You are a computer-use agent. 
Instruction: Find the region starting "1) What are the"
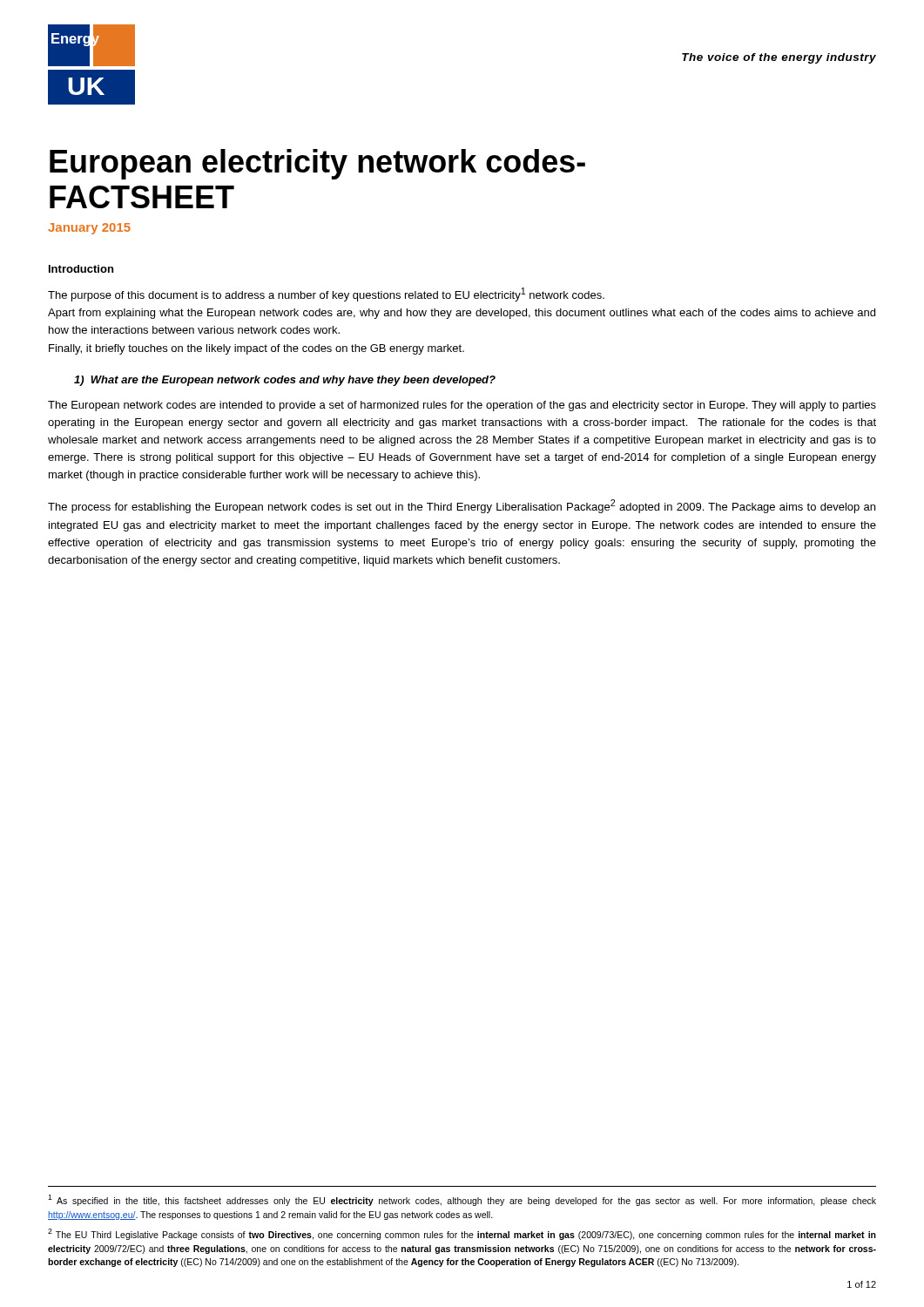click(285, 379)
